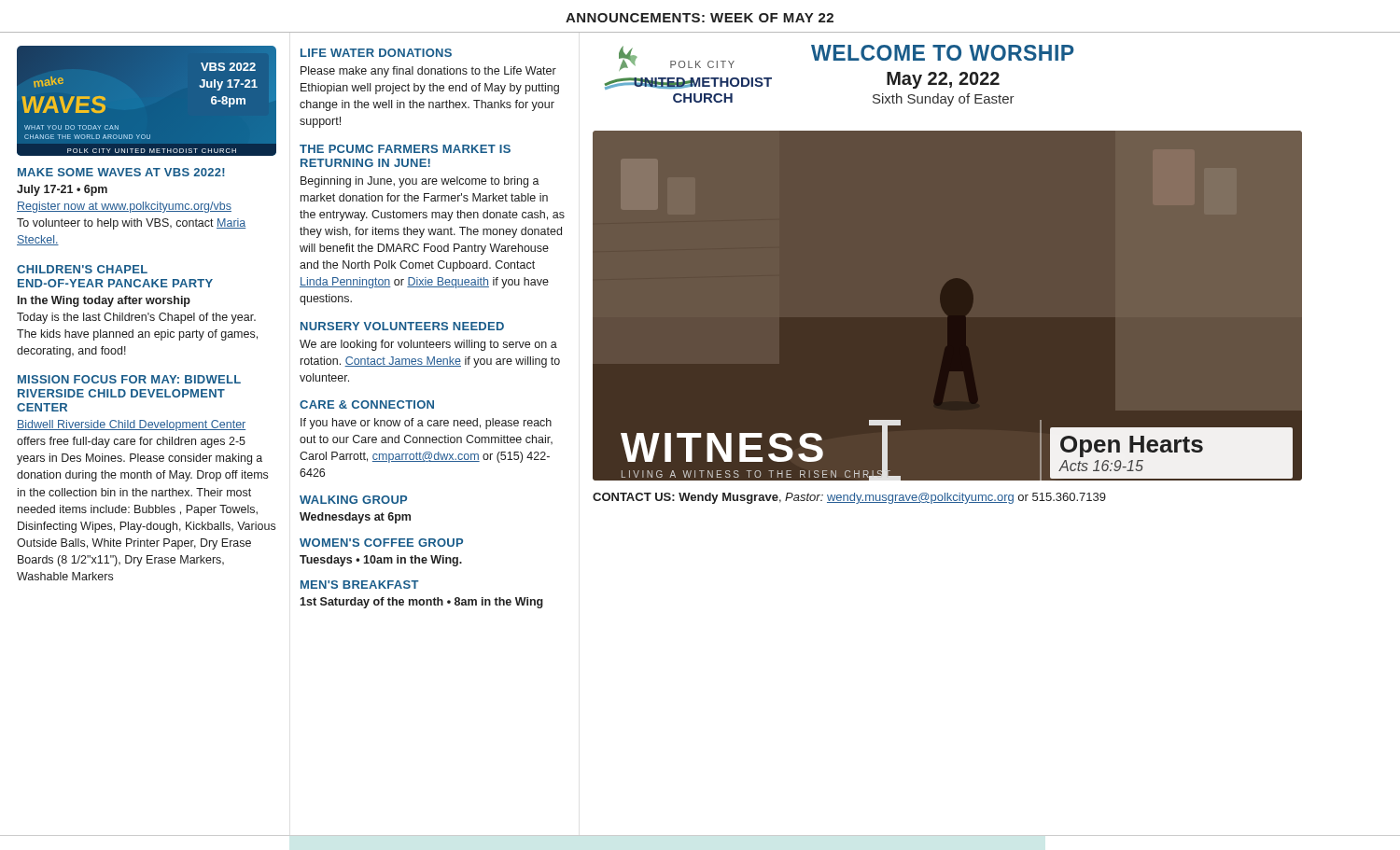Screen dimensions: 850x1400
Task: Select the text starting "WOMEN'S COFFEE GROUP"
Action: tap(382, 542)
